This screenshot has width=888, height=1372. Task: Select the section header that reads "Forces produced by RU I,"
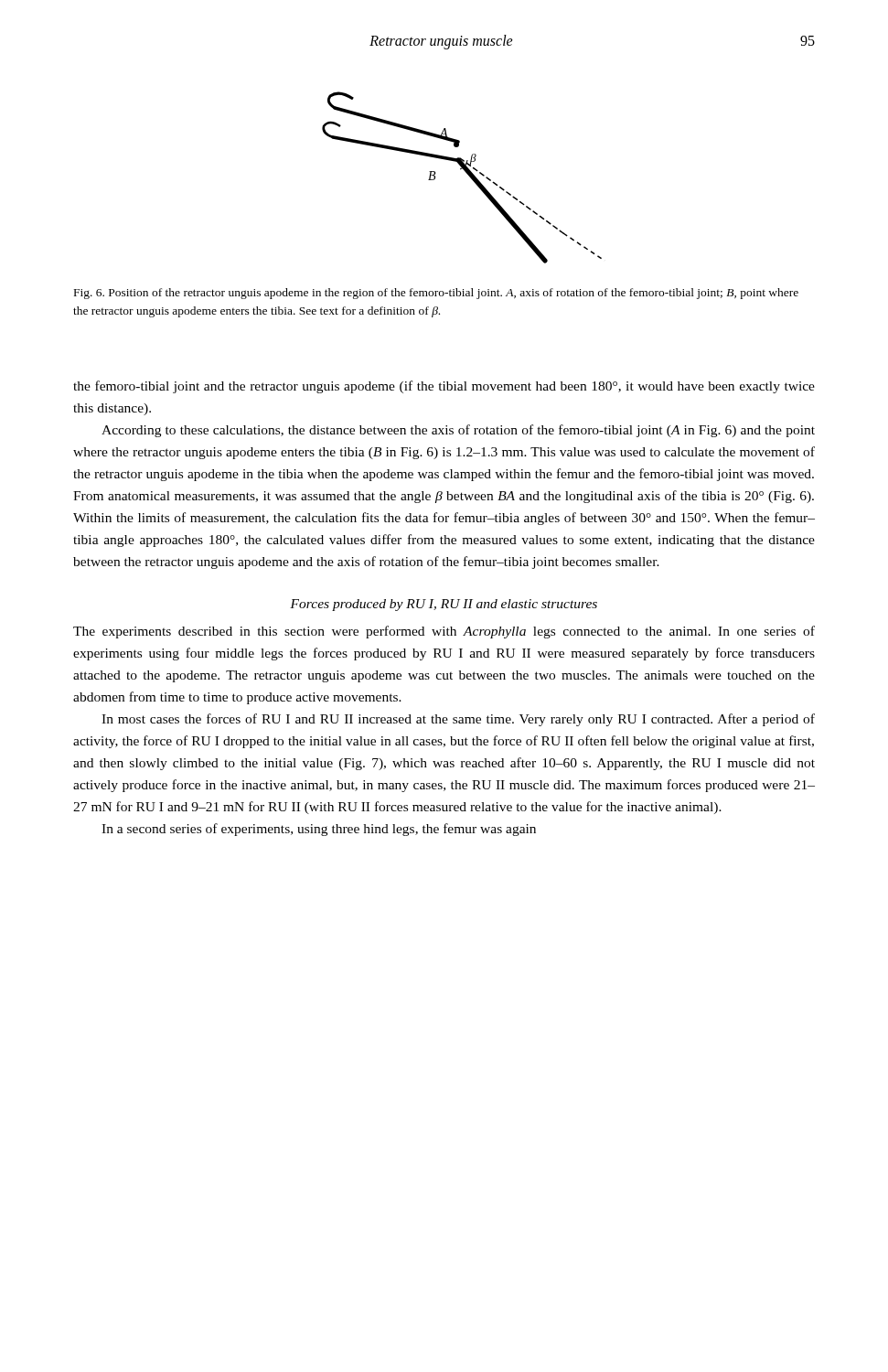click(x=444, y=603)
